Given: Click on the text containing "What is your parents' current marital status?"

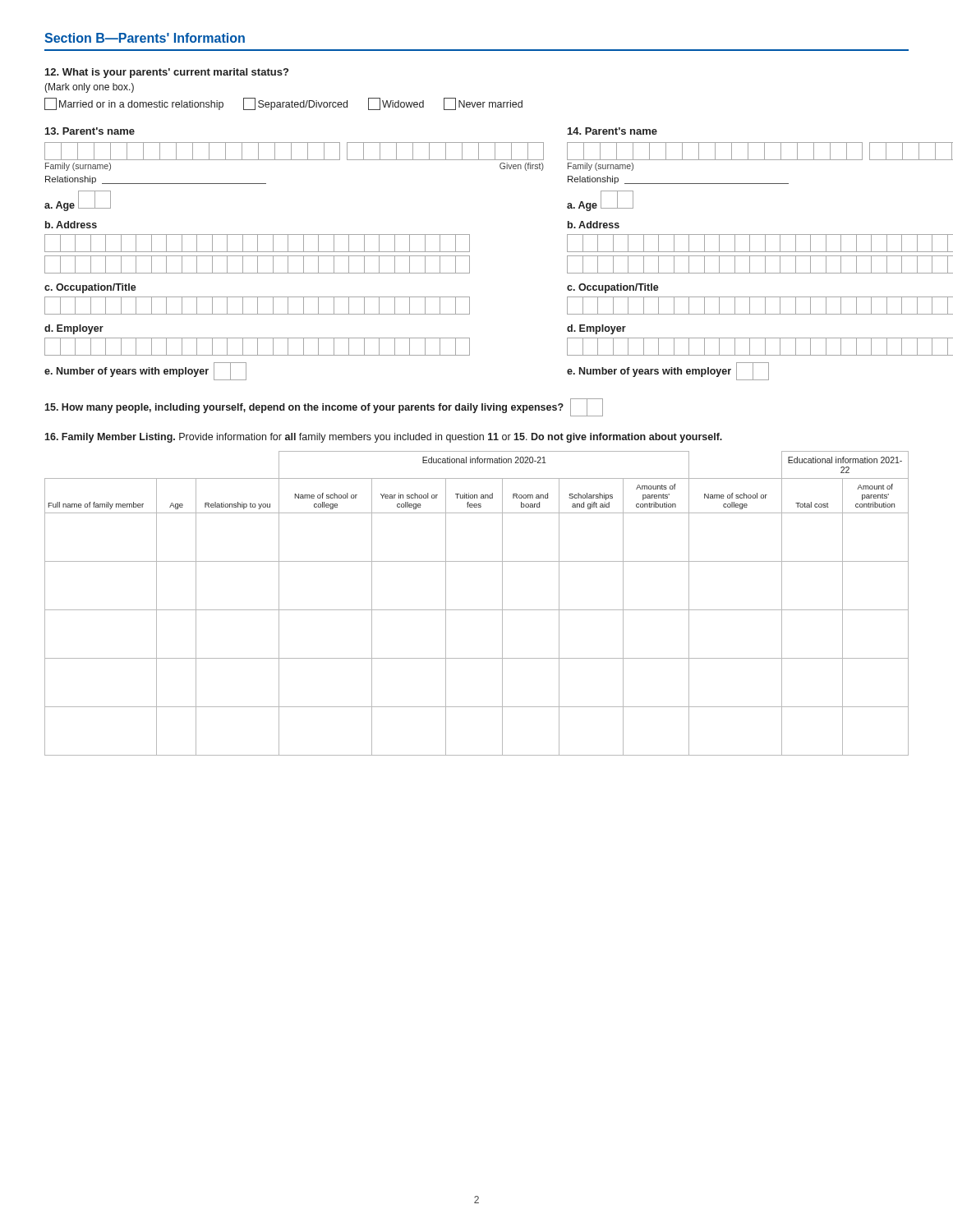Looking at the screenshot, I should pyautogui.click(x=167, y=72).
